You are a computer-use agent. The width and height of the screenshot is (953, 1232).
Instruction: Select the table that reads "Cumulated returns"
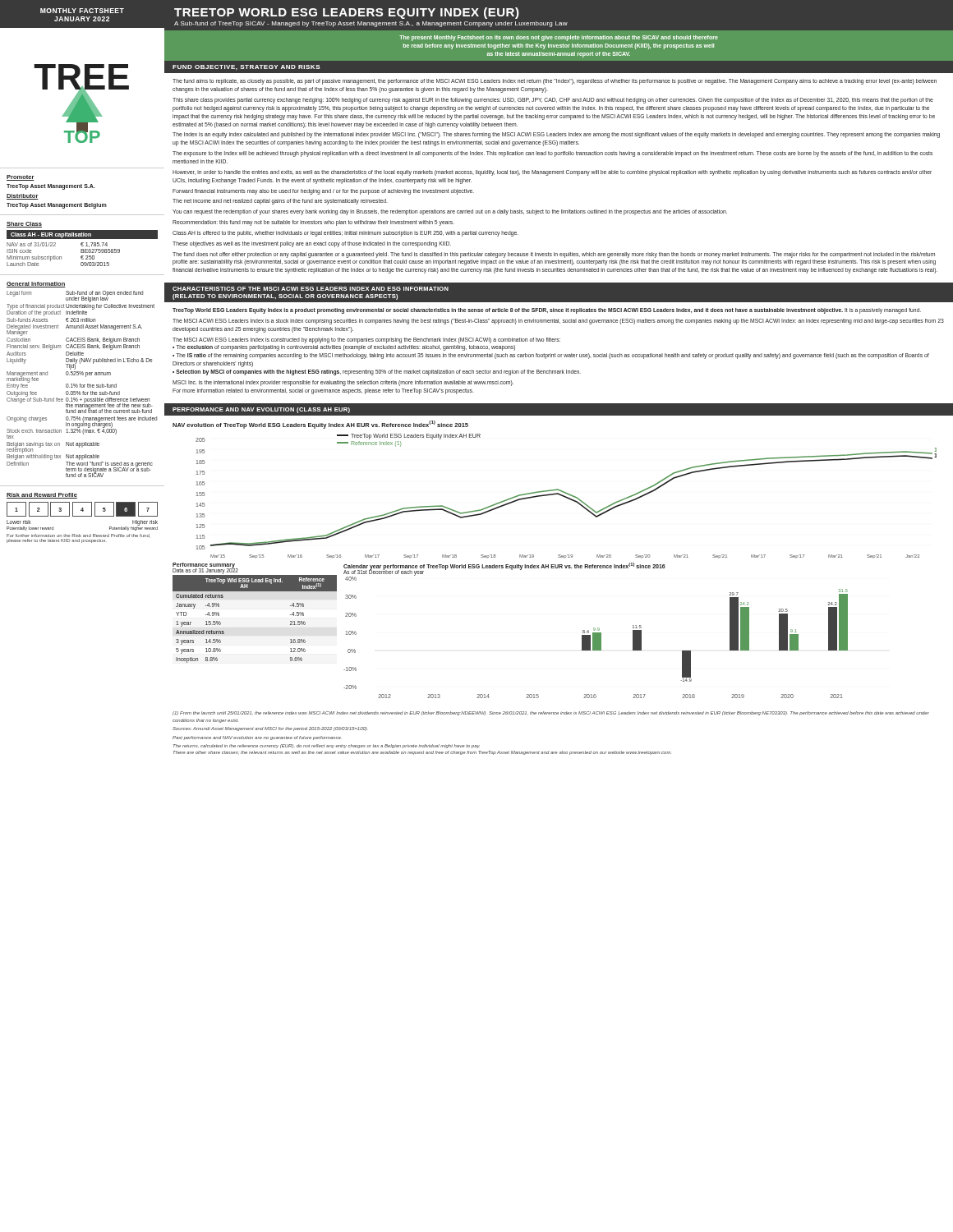[255, 619]
